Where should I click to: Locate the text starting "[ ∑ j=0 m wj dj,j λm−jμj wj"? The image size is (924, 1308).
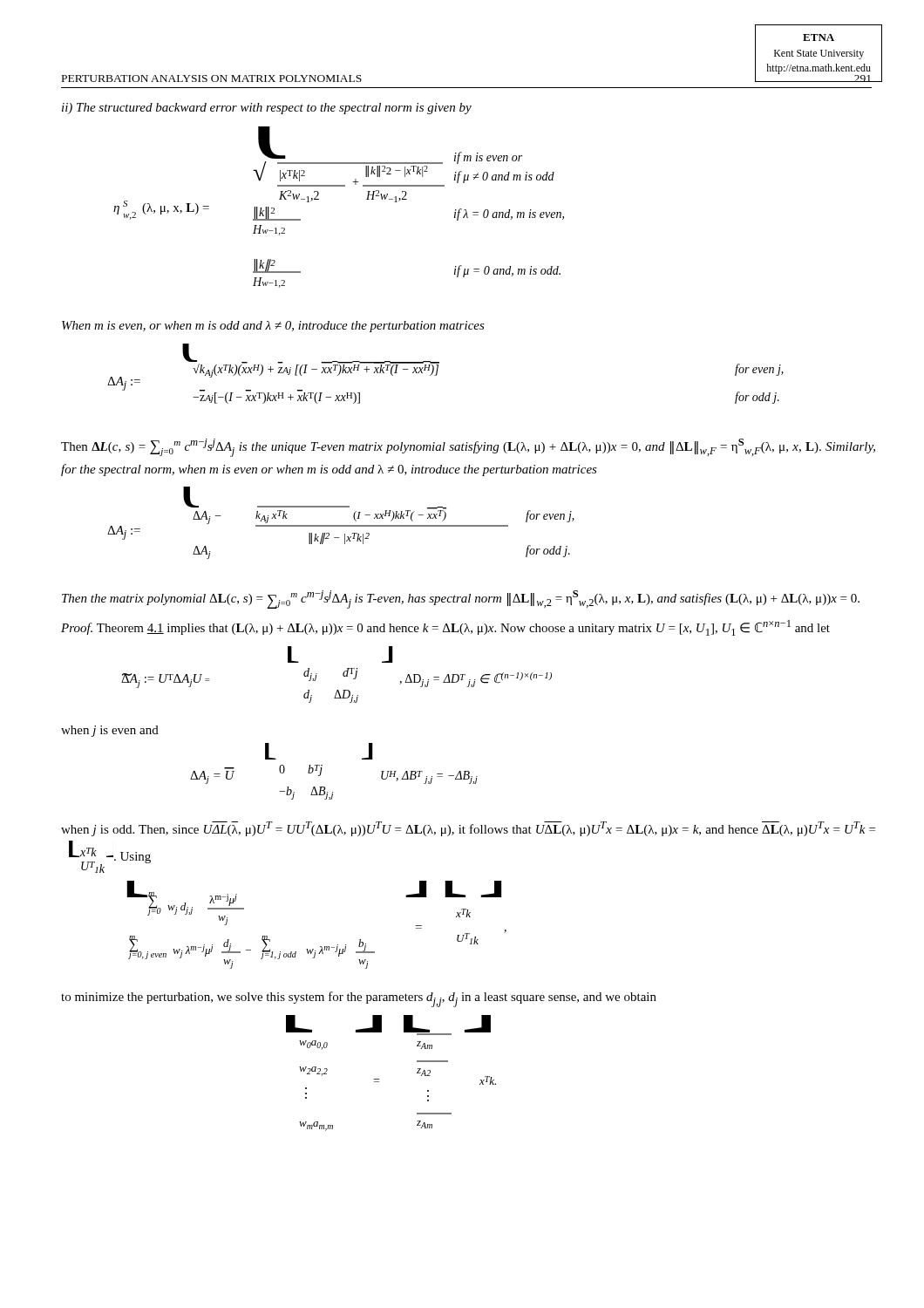click(x=469, y=928)
